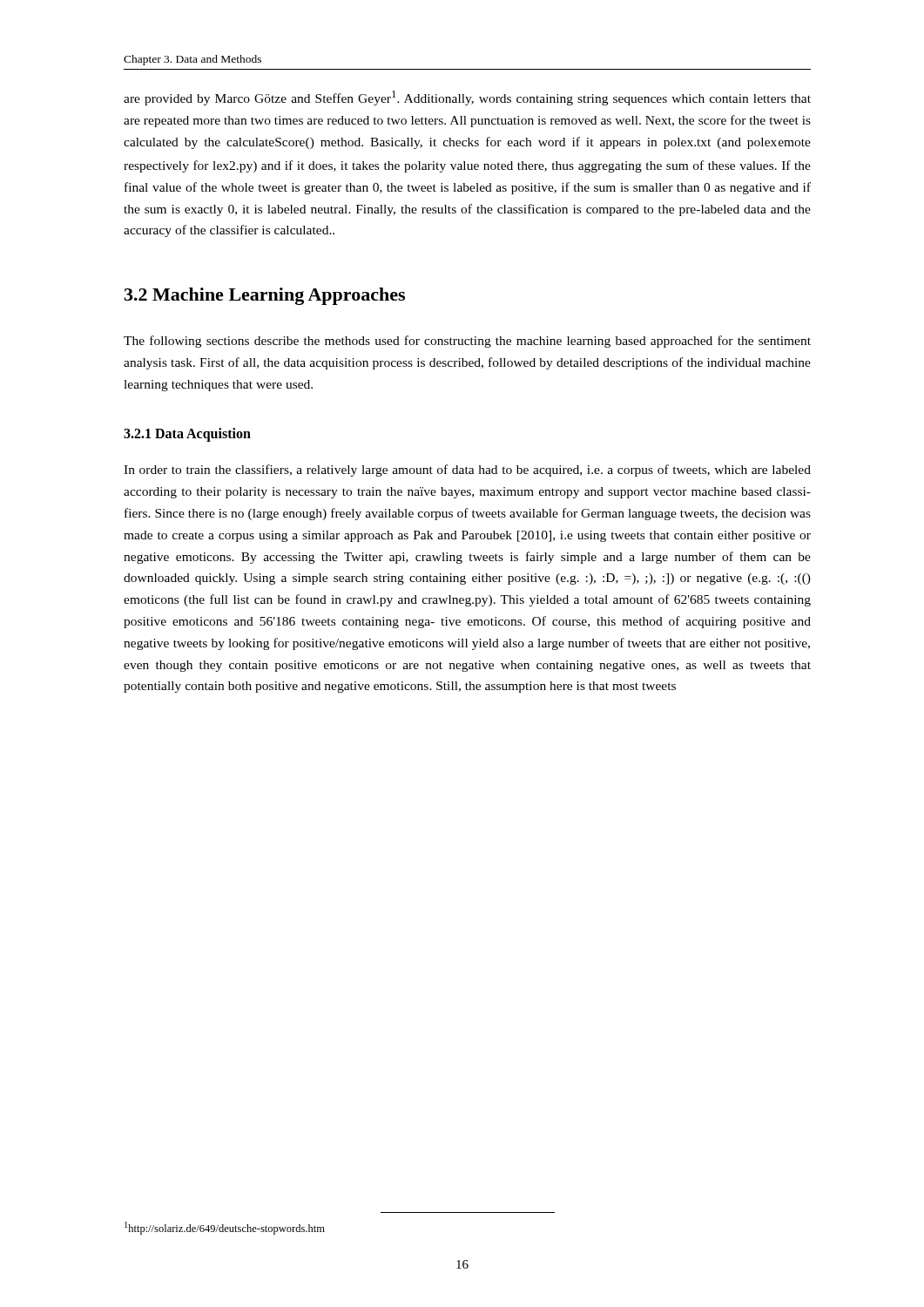Select the element starting "are provided by Marco"
This screenshot has width=924, height=1307.
coord(467,163)
